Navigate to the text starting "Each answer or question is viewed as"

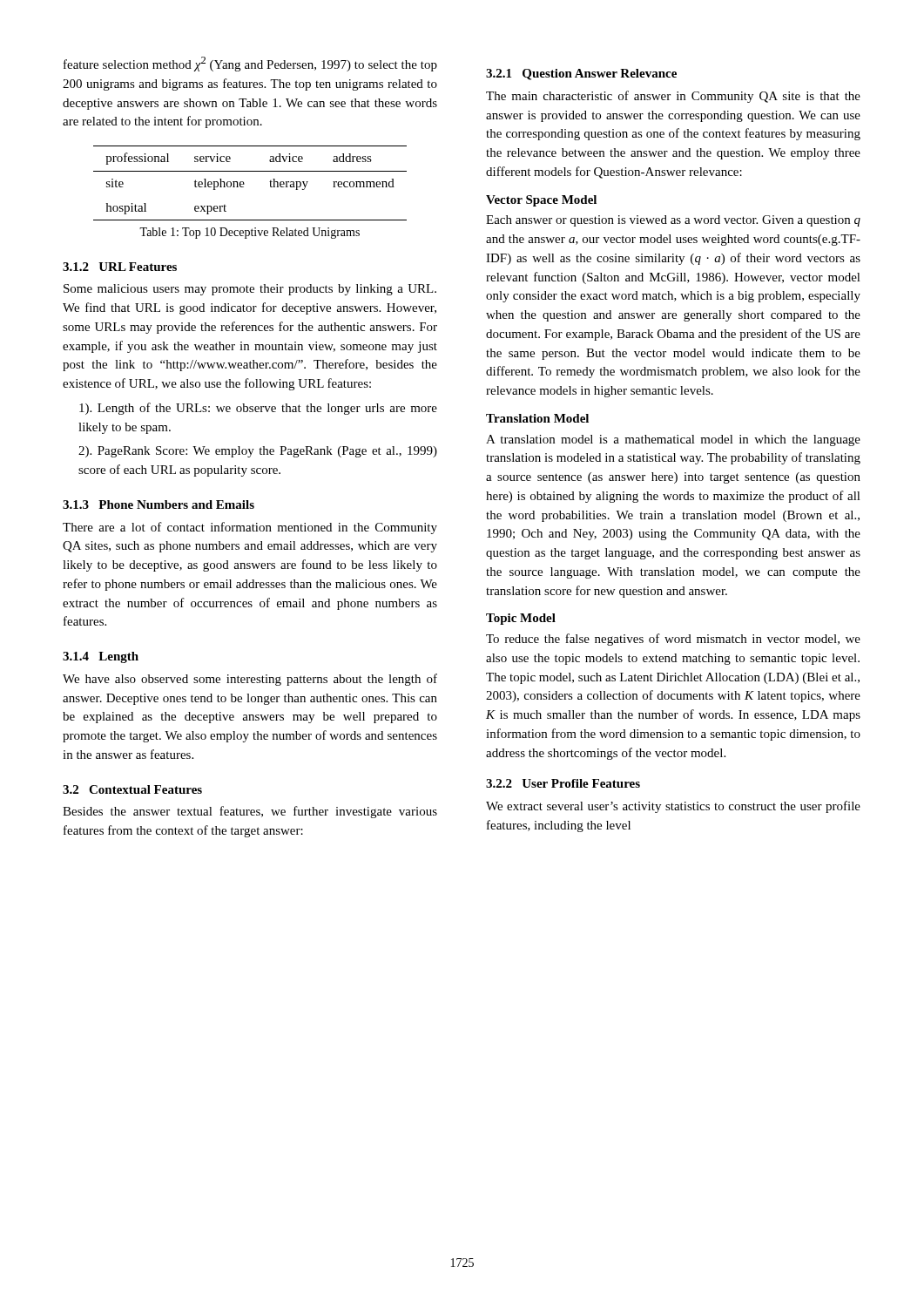click(x=673, y=306)
